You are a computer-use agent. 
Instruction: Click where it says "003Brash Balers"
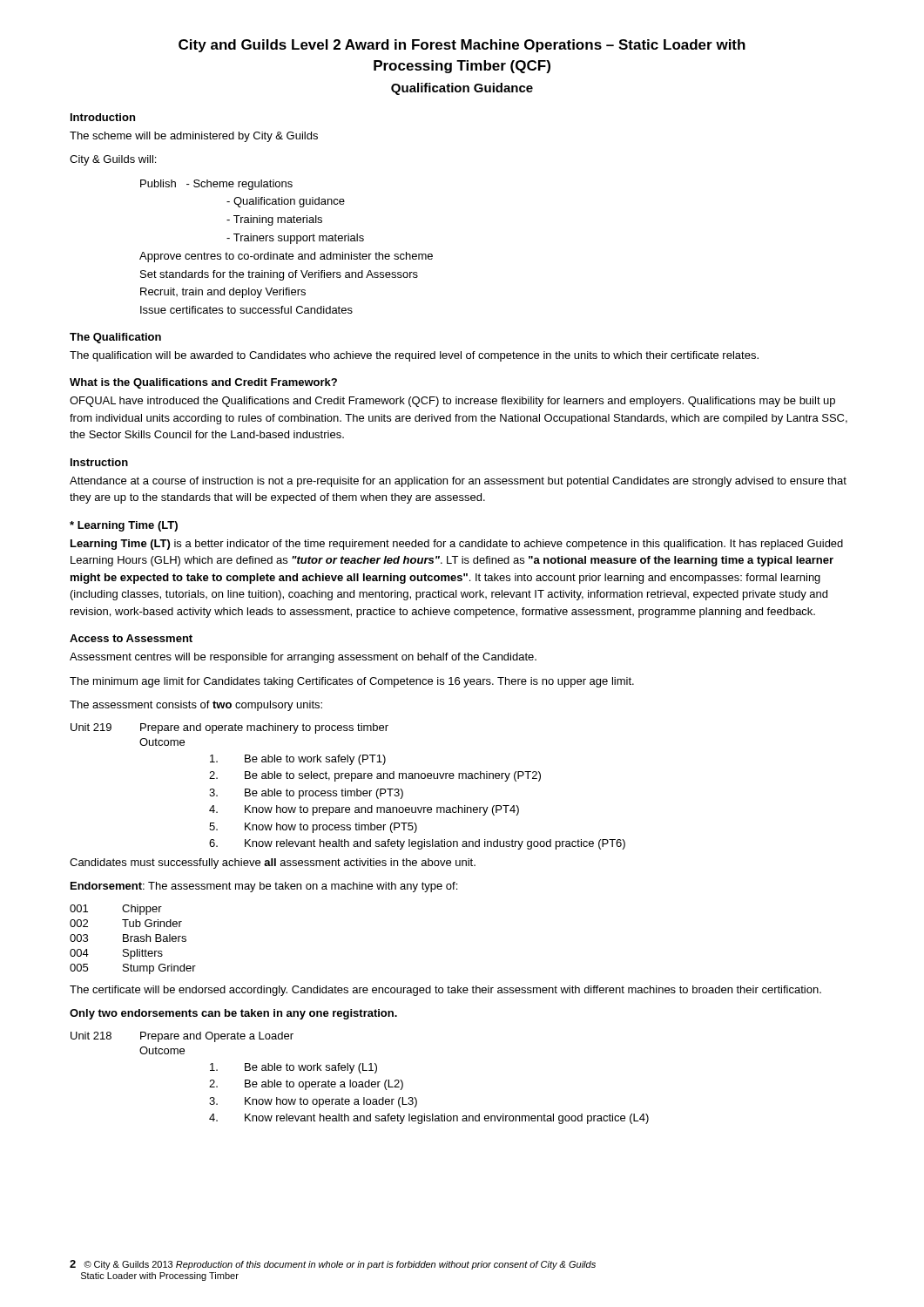[128, 938]
